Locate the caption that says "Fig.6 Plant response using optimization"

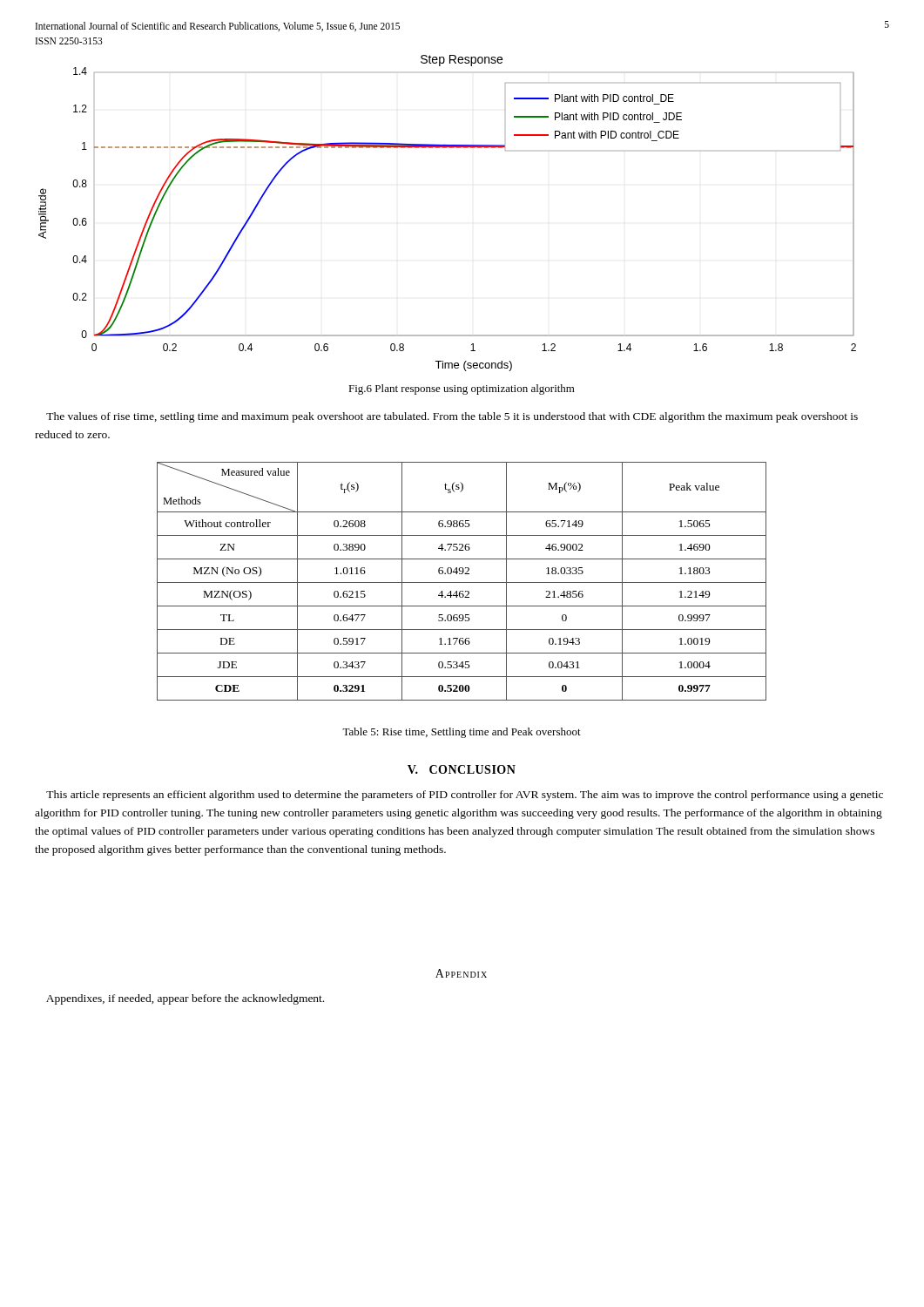coord(462,388)
